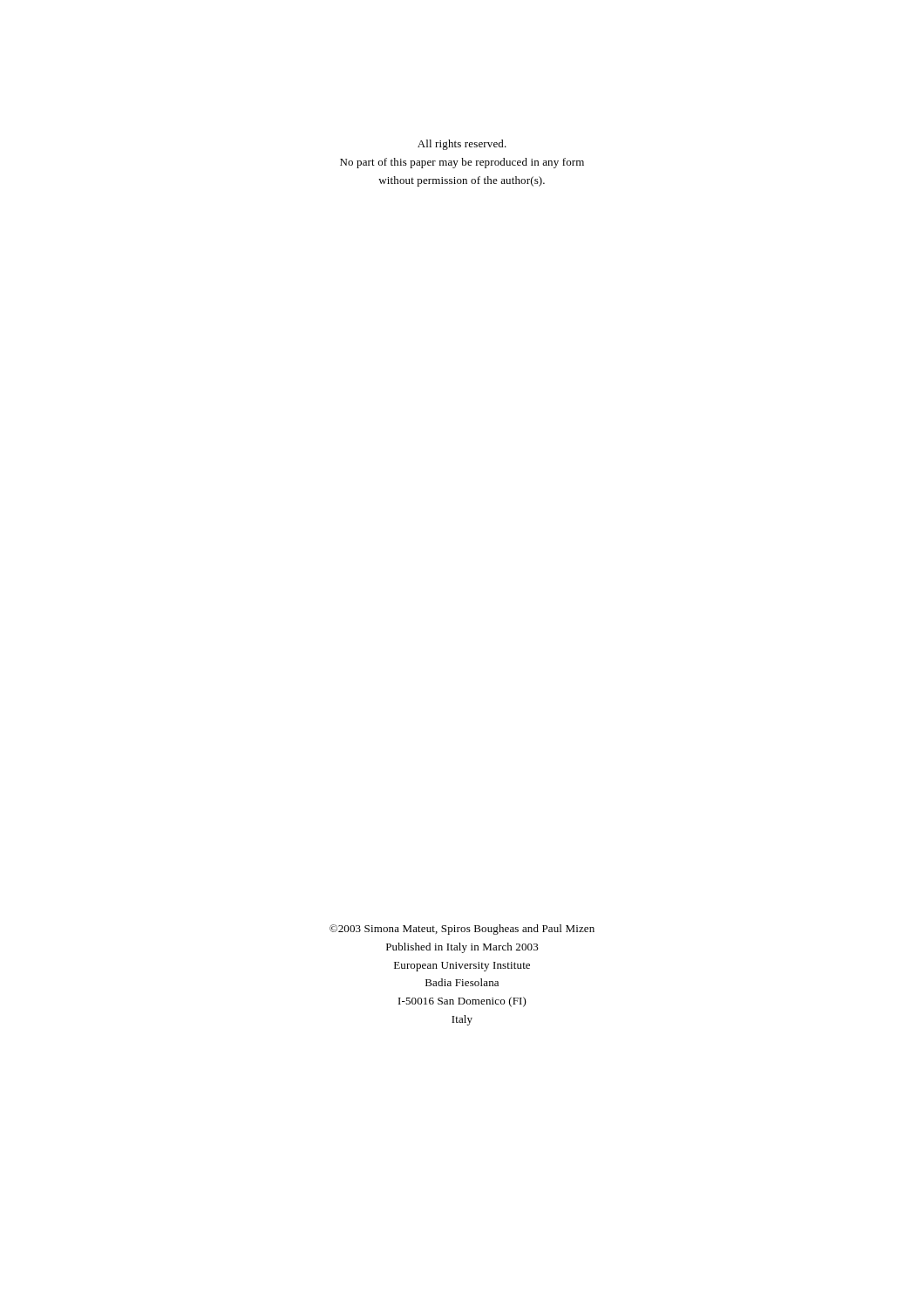The image size is (924, 1308).
Task: Navigate to the text starting "All rights reserved. No part"
Action: click(462, 162)
